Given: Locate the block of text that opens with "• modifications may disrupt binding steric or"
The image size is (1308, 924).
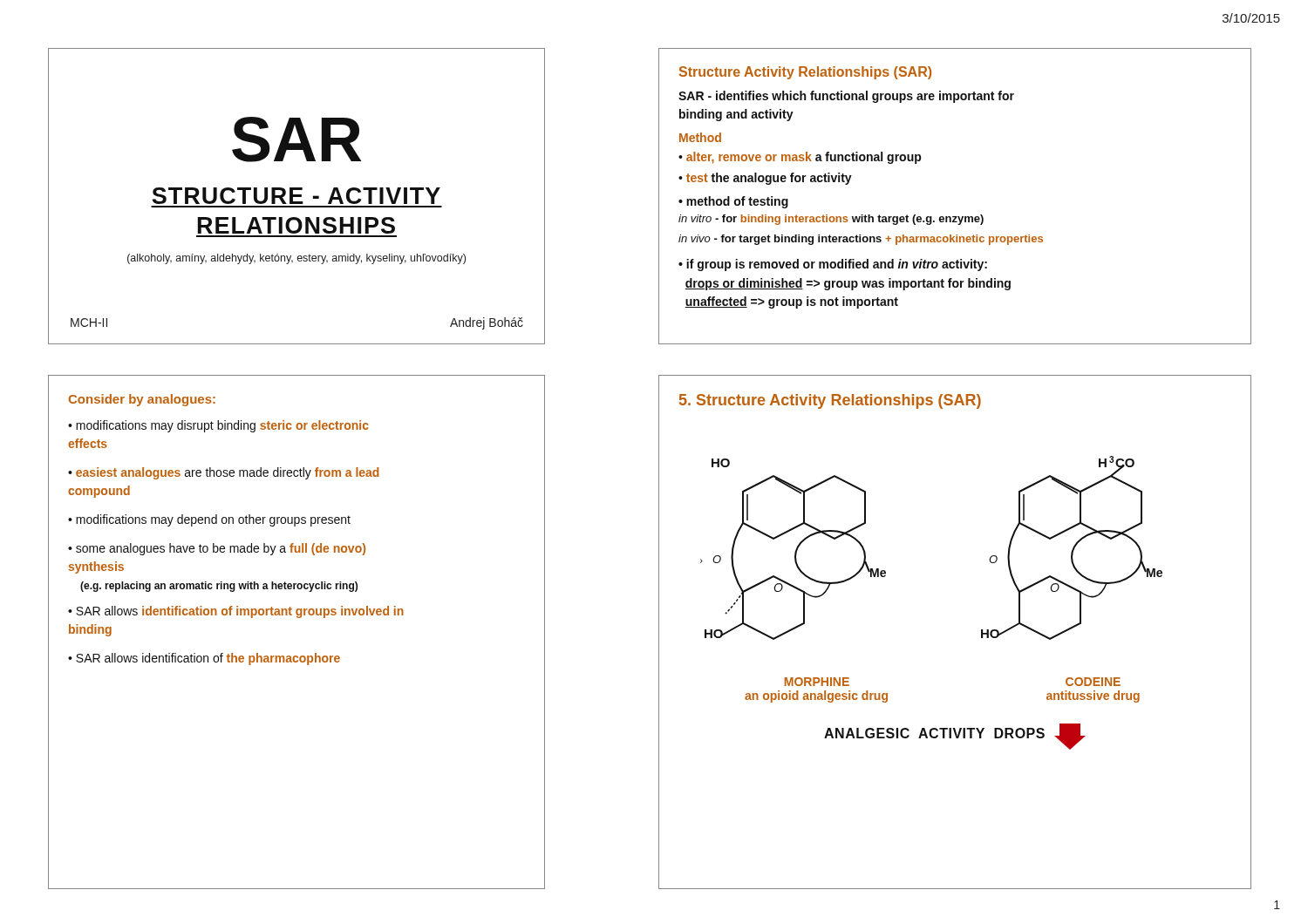Looking at the screenshot, I should pyautogui.click(x=218, y=435).
